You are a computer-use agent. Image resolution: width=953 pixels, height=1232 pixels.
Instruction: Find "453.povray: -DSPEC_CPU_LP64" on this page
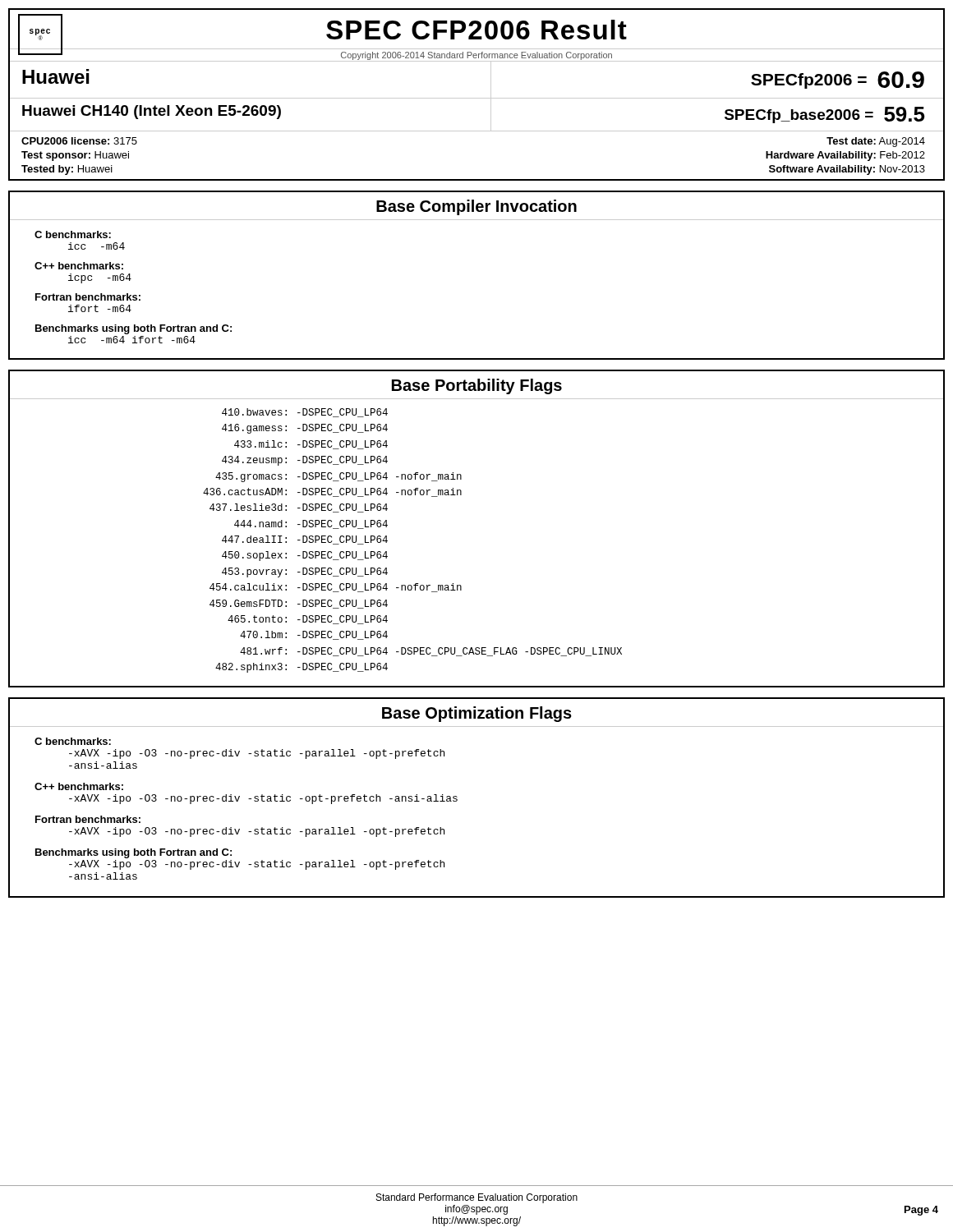[211, 573]
